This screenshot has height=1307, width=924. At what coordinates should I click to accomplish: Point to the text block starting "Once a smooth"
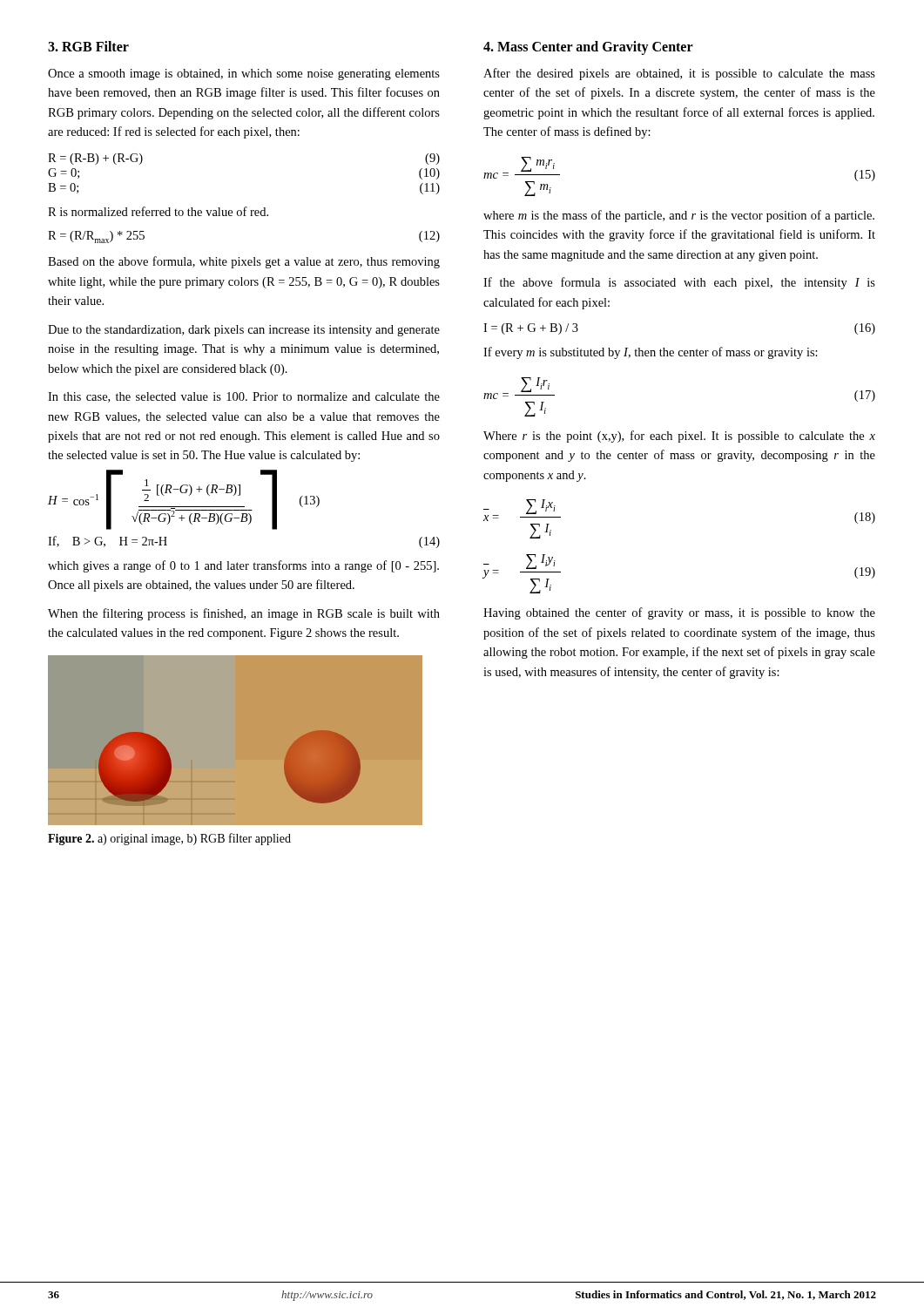[x=244, y=103]
